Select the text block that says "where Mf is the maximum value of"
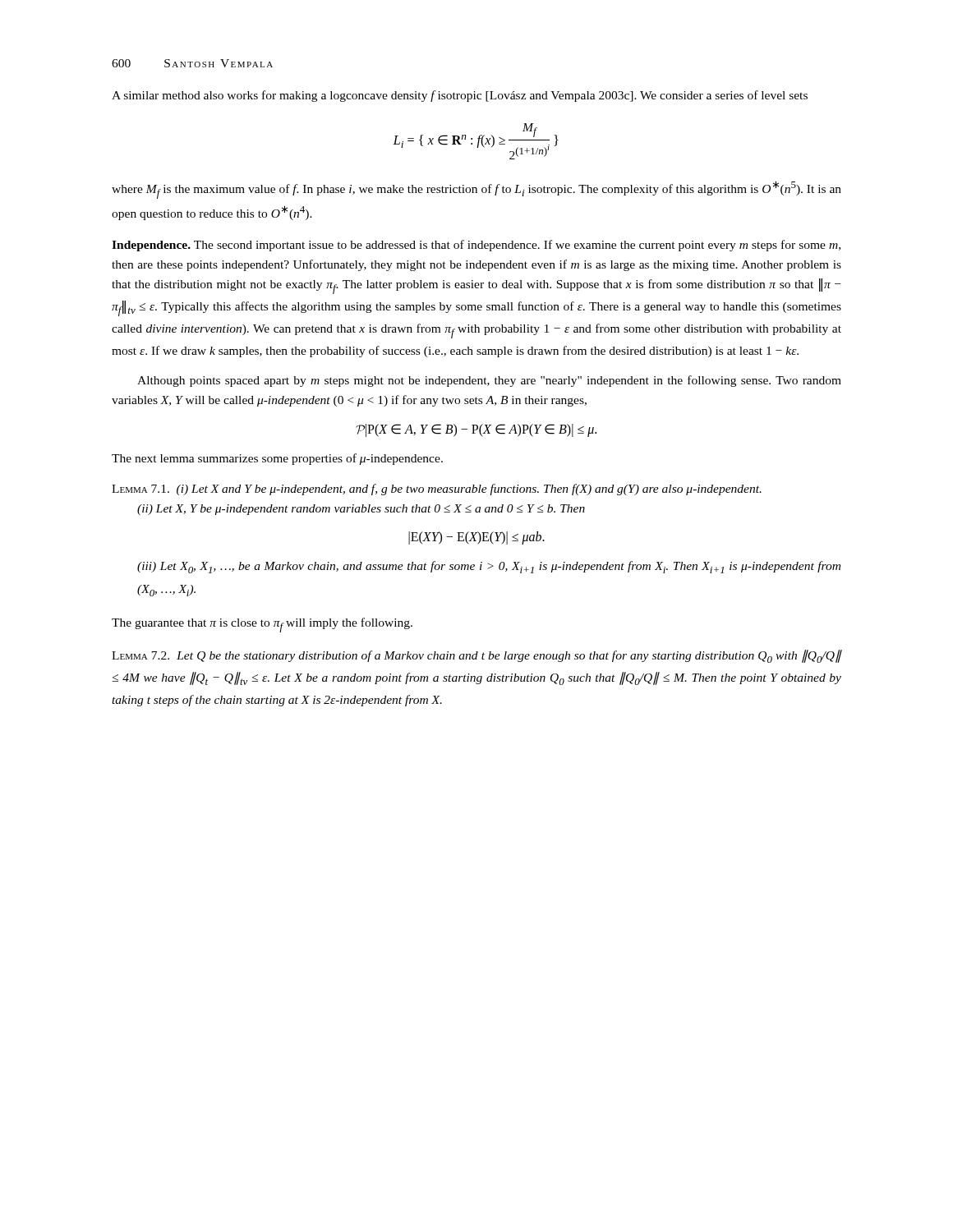The height and width of the screenshot is (1232, 953). pos(476,200)
